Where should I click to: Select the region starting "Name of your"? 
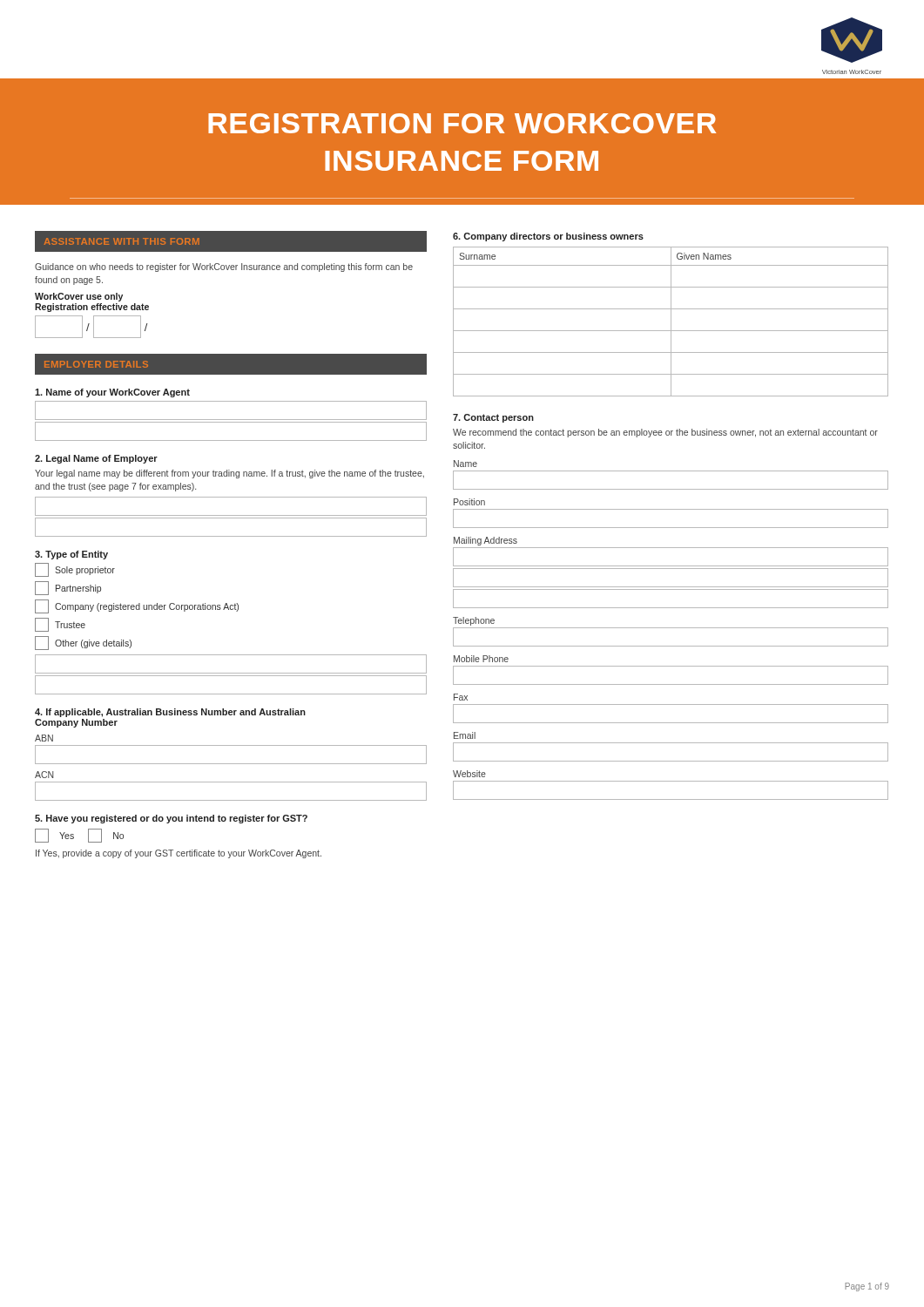click(x=112, y=392)
